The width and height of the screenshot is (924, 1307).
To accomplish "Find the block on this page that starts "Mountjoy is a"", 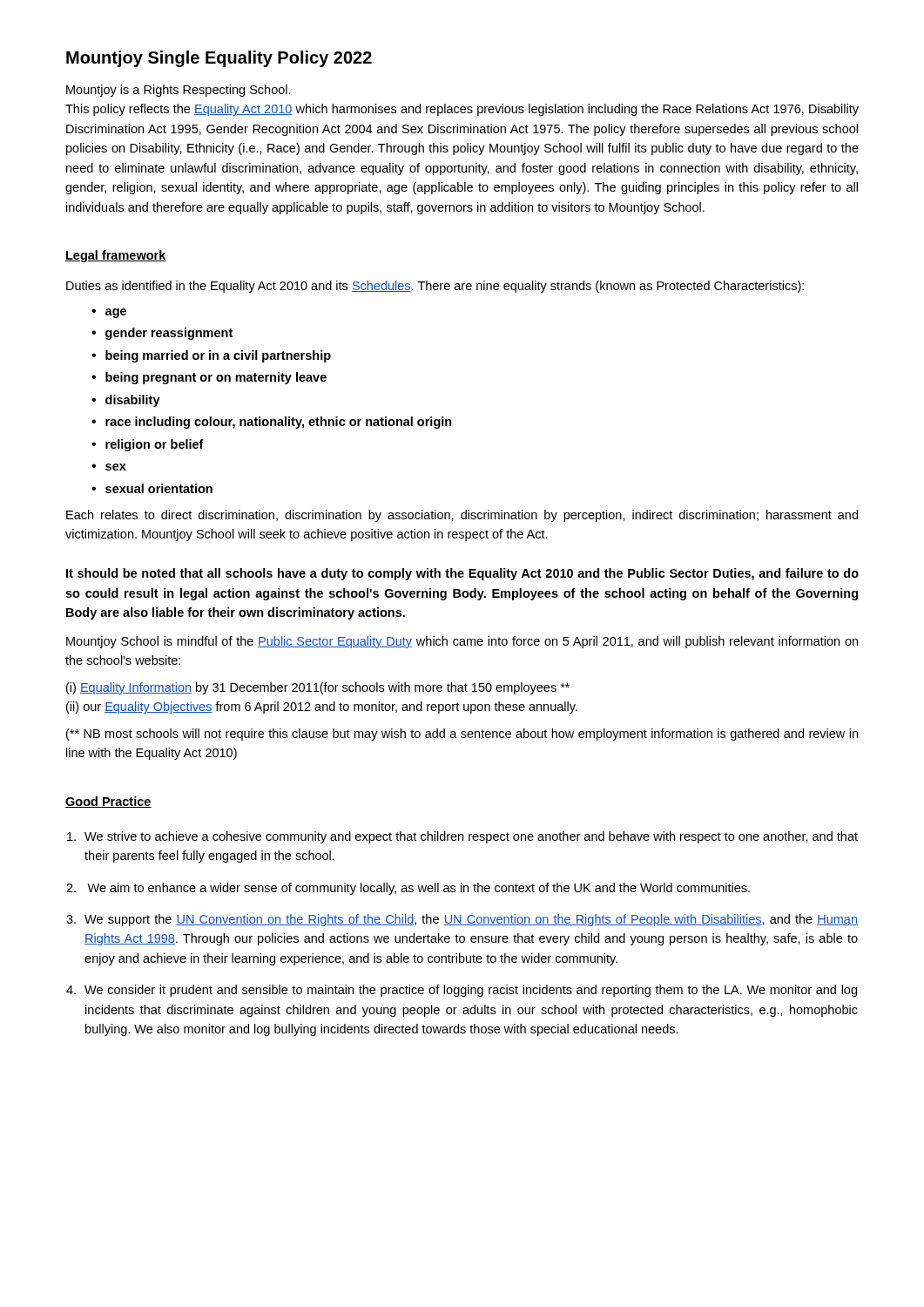I will [462, 148].
